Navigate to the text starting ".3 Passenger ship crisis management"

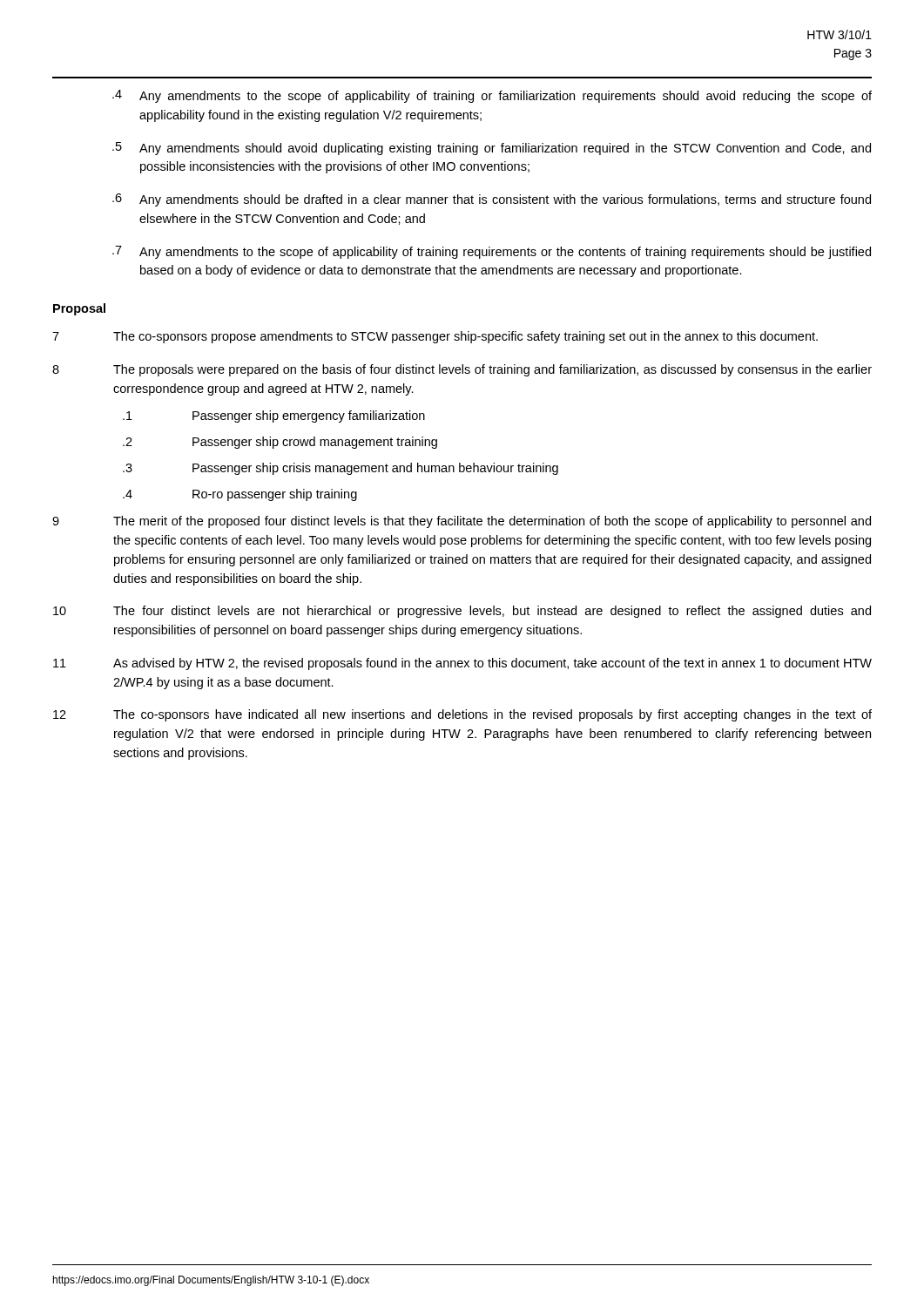[x=462, y=468]
